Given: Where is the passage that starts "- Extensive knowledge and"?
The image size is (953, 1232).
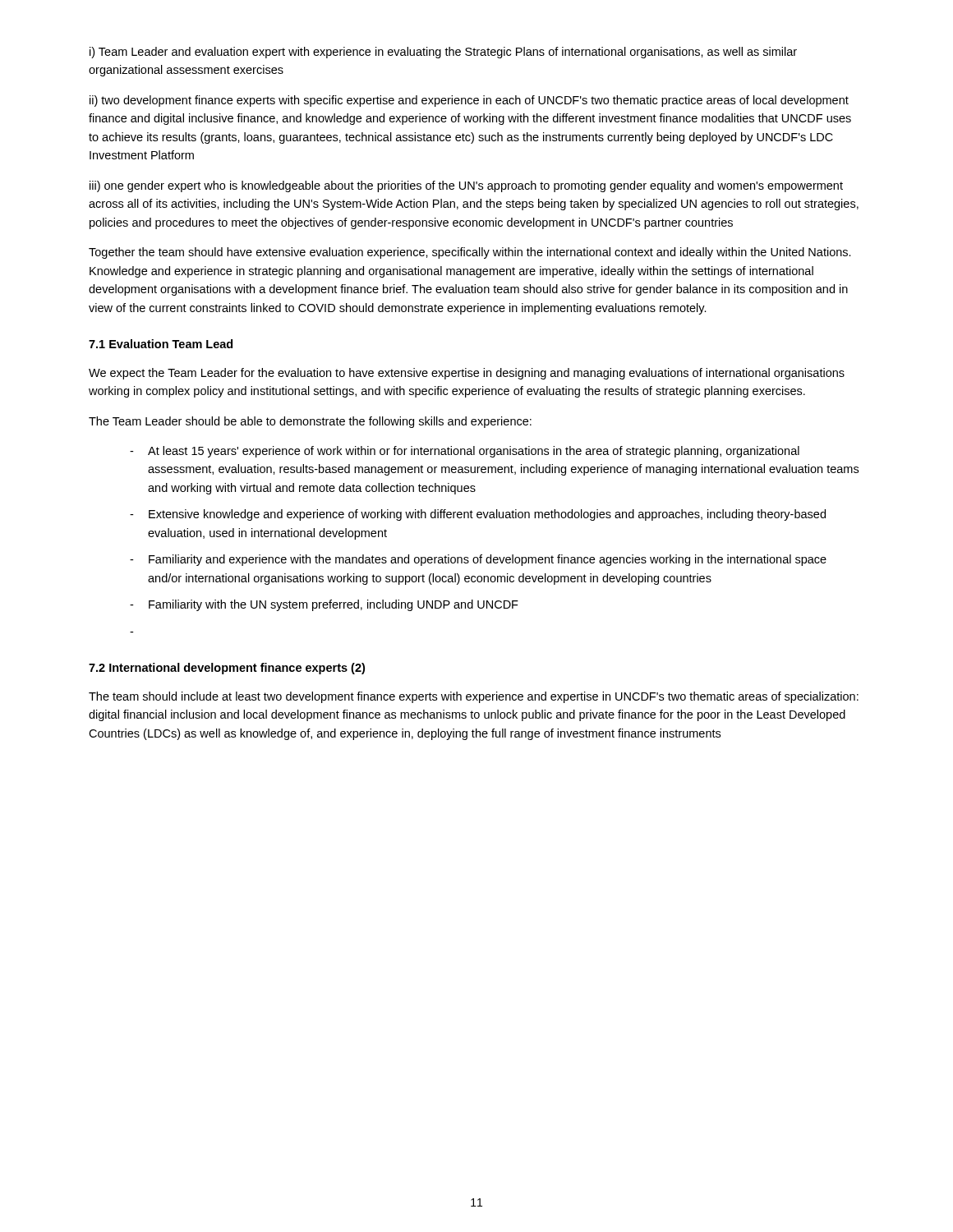Looking at the screenshot, I should [482, 524].
